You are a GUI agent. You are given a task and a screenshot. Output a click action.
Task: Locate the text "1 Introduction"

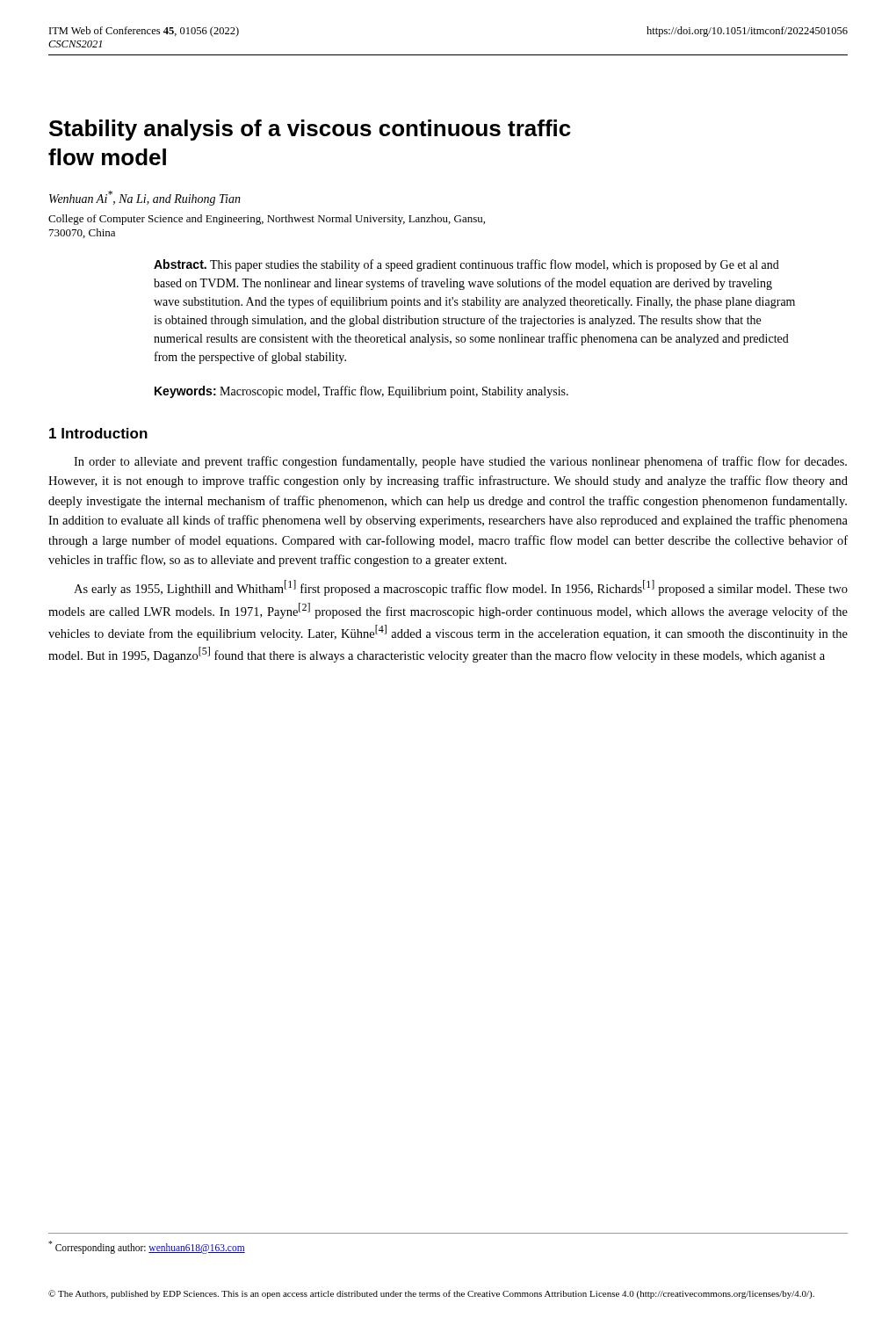point(98,433)
